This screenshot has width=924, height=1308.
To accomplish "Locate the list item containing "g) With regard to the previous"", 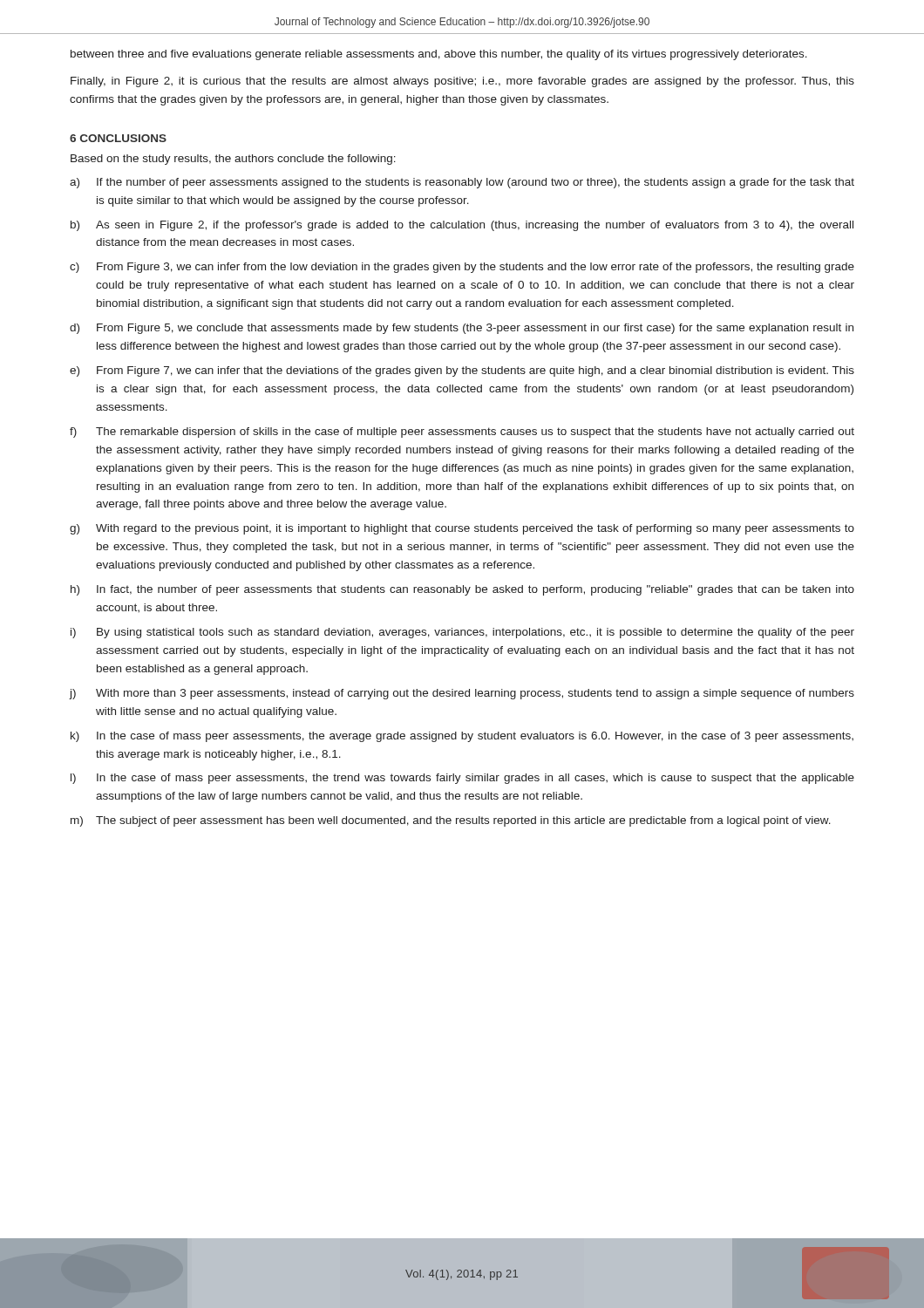I will (x=462, y=547).
